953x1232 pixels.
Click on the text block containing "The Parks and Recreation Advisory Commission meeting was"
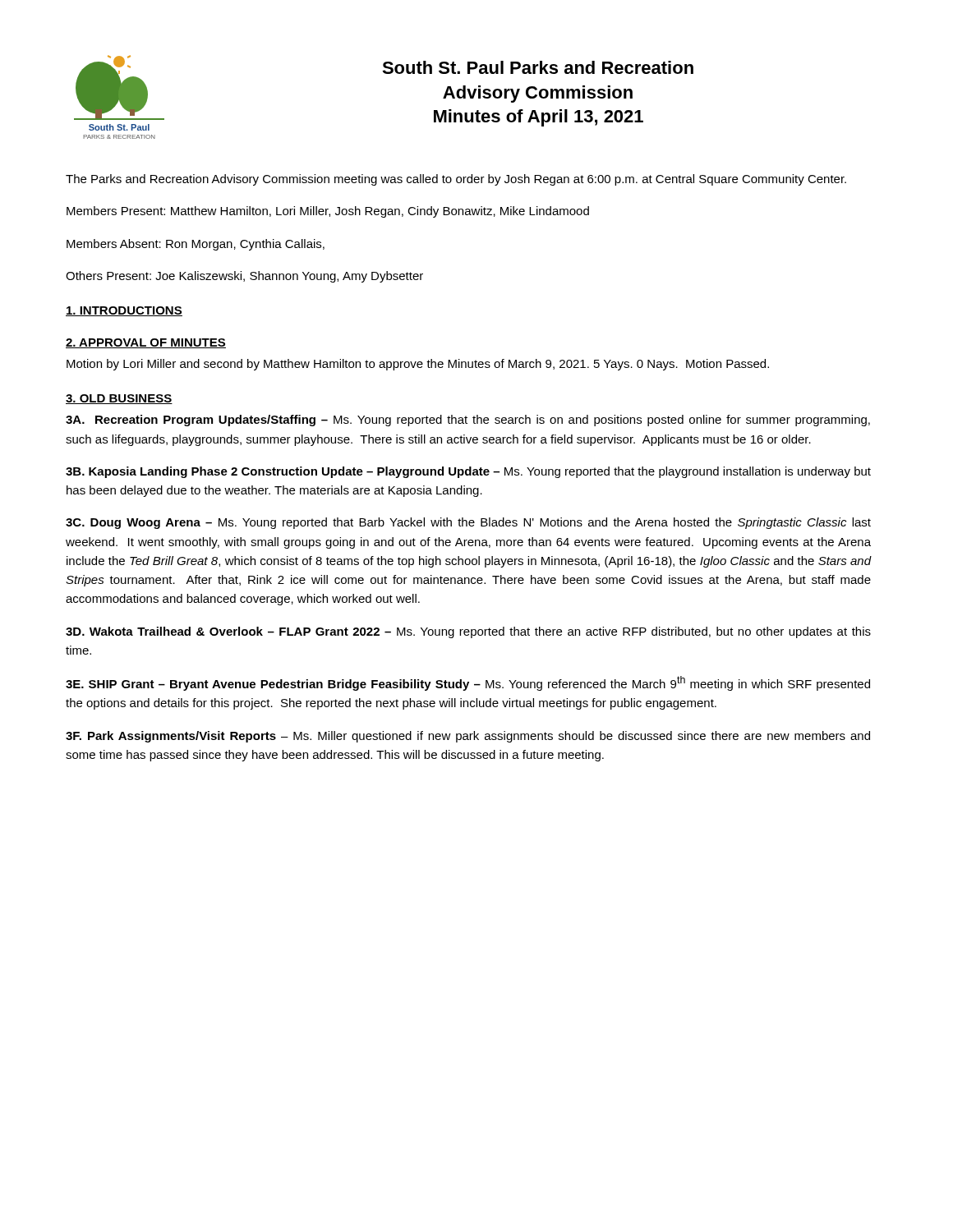456,179
